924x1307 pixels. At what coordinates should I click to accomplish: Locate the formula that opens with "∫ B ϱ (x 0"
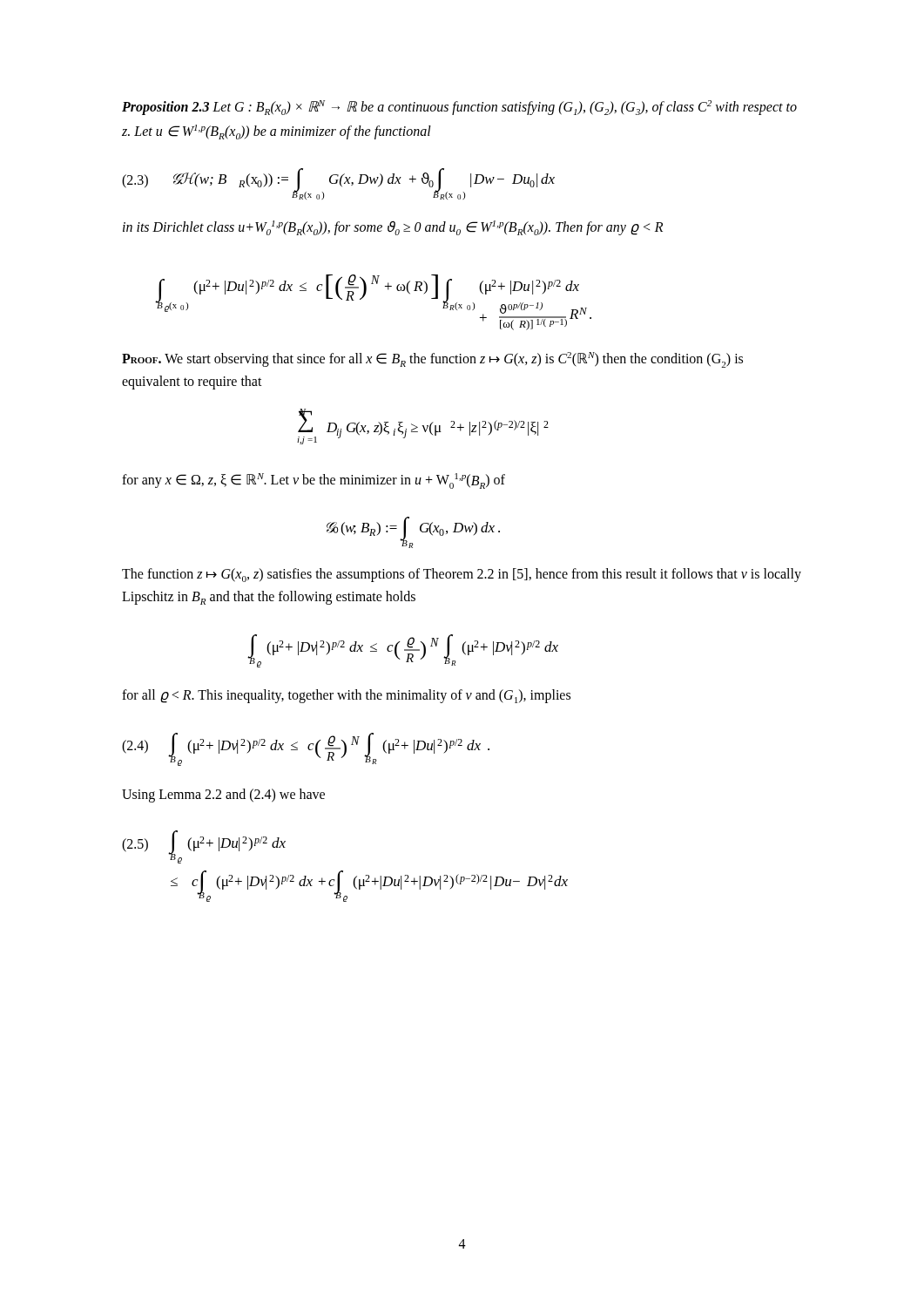466,290
